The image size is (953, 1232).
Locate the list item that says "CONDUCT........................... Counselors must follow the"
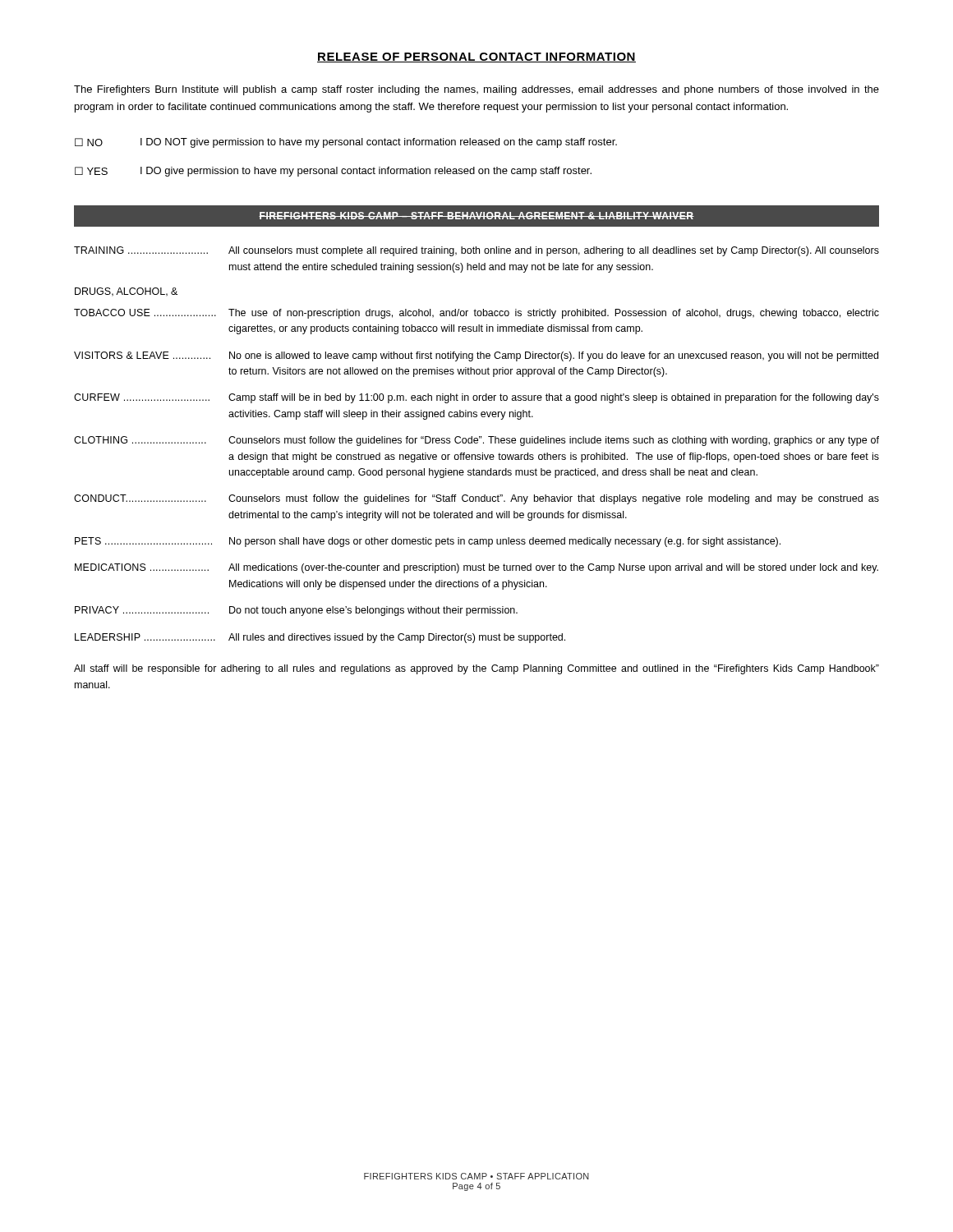[476, 507]
